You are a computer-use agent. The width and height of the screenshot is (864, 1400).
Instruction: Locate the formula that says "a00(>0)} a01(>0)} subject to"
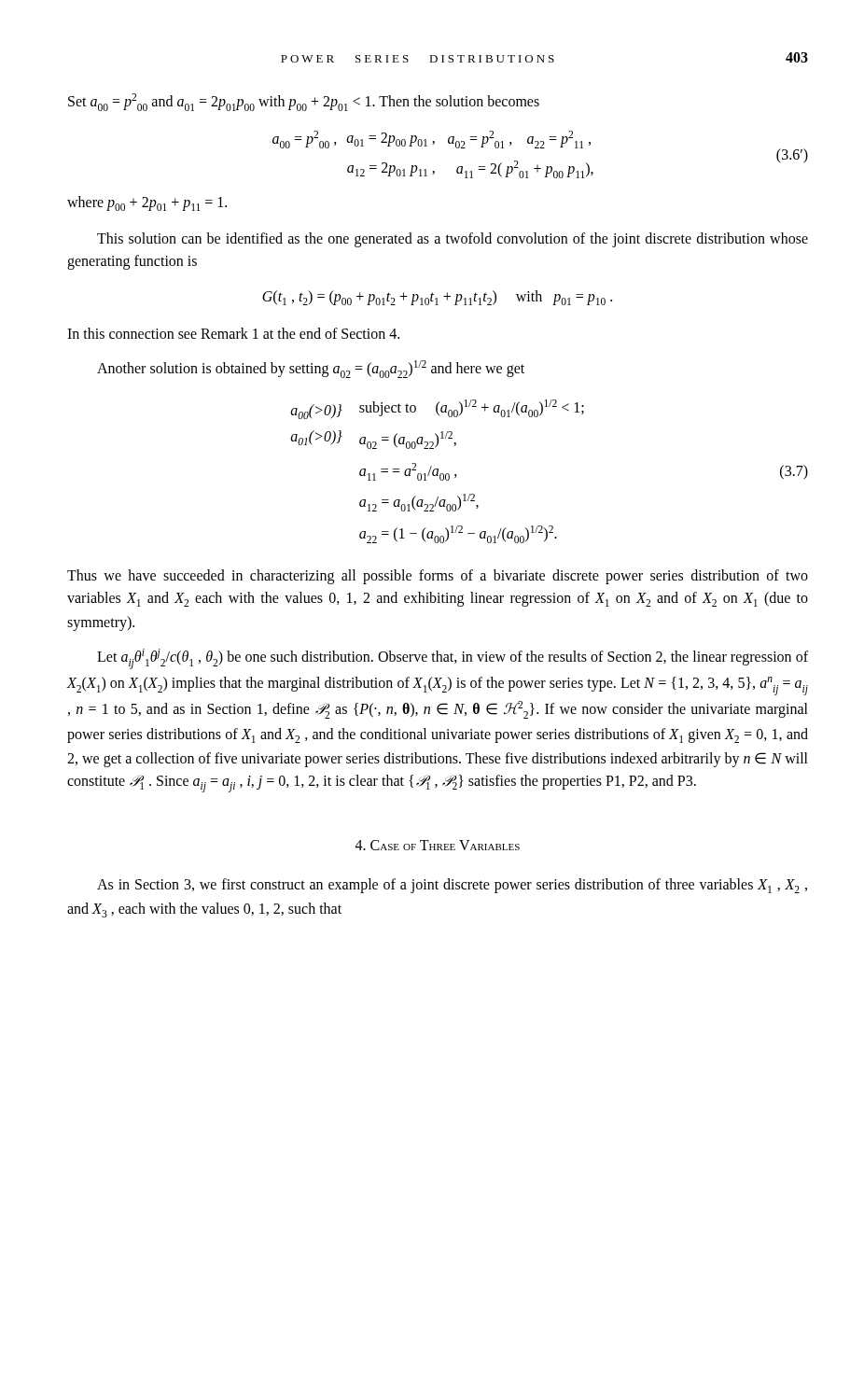click(438, 472)
